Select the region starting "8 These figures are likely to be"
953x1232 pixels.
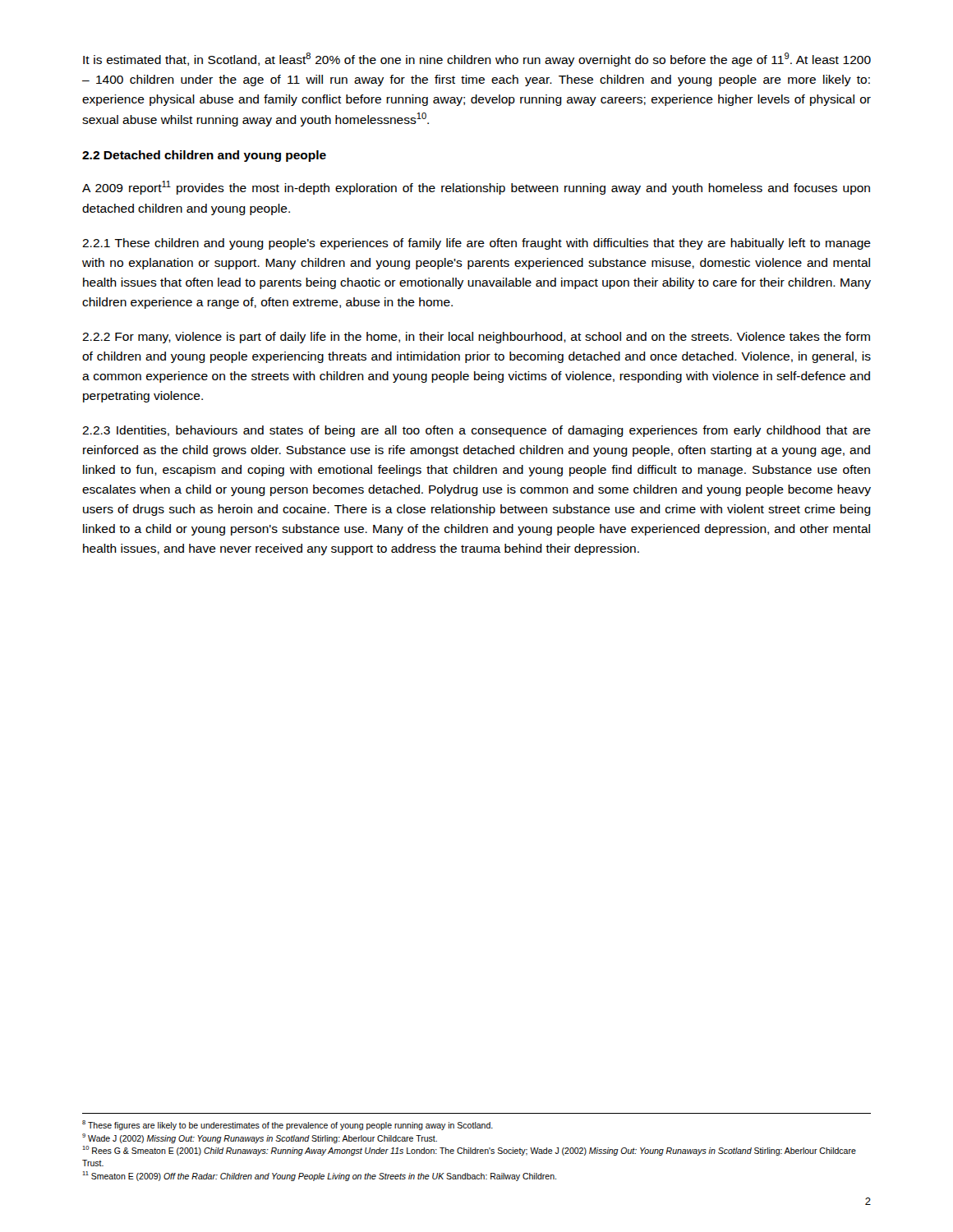(469, 1150)
